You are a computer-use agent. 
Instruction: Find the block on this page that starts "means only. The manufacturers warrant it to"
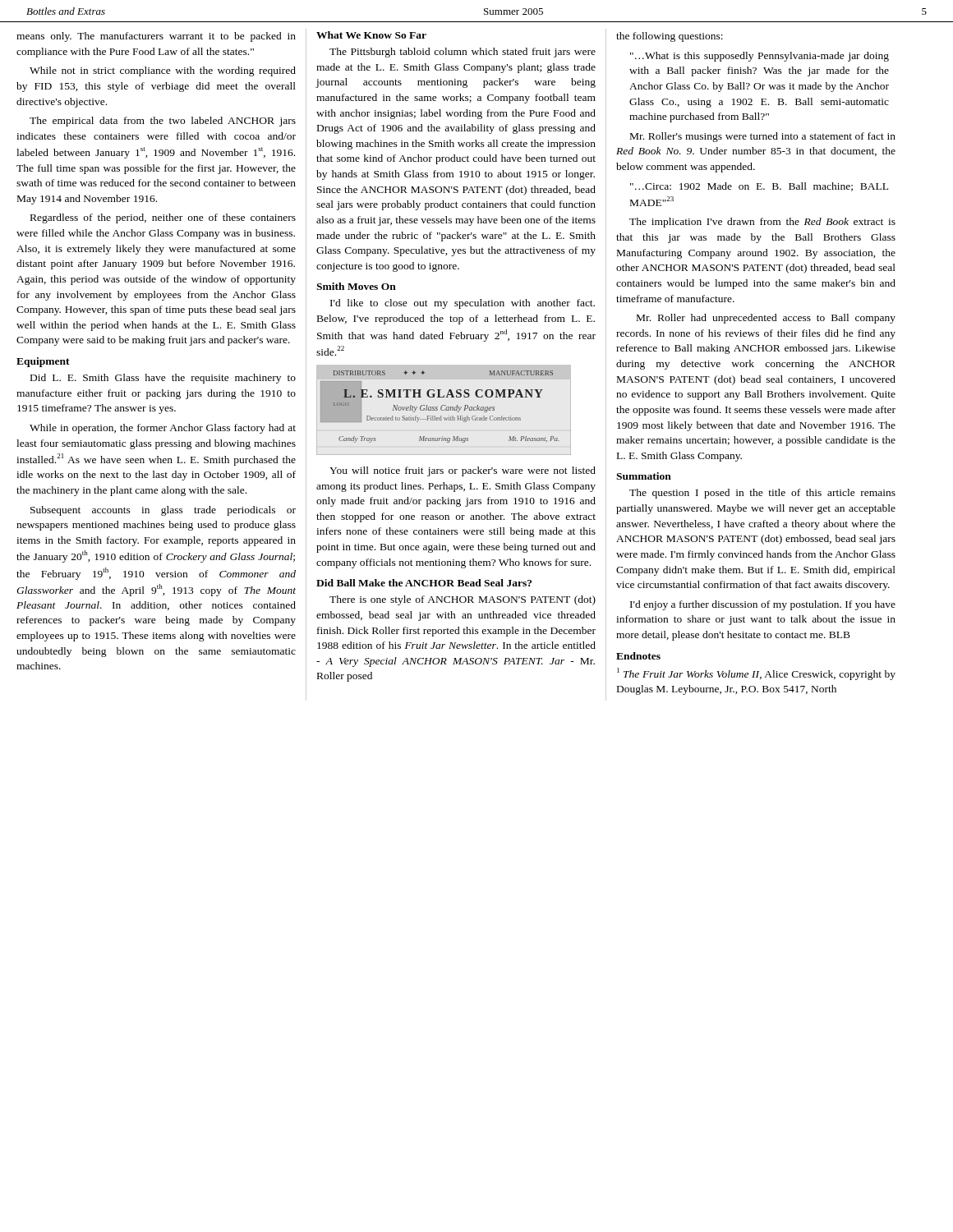pos(156,44)
